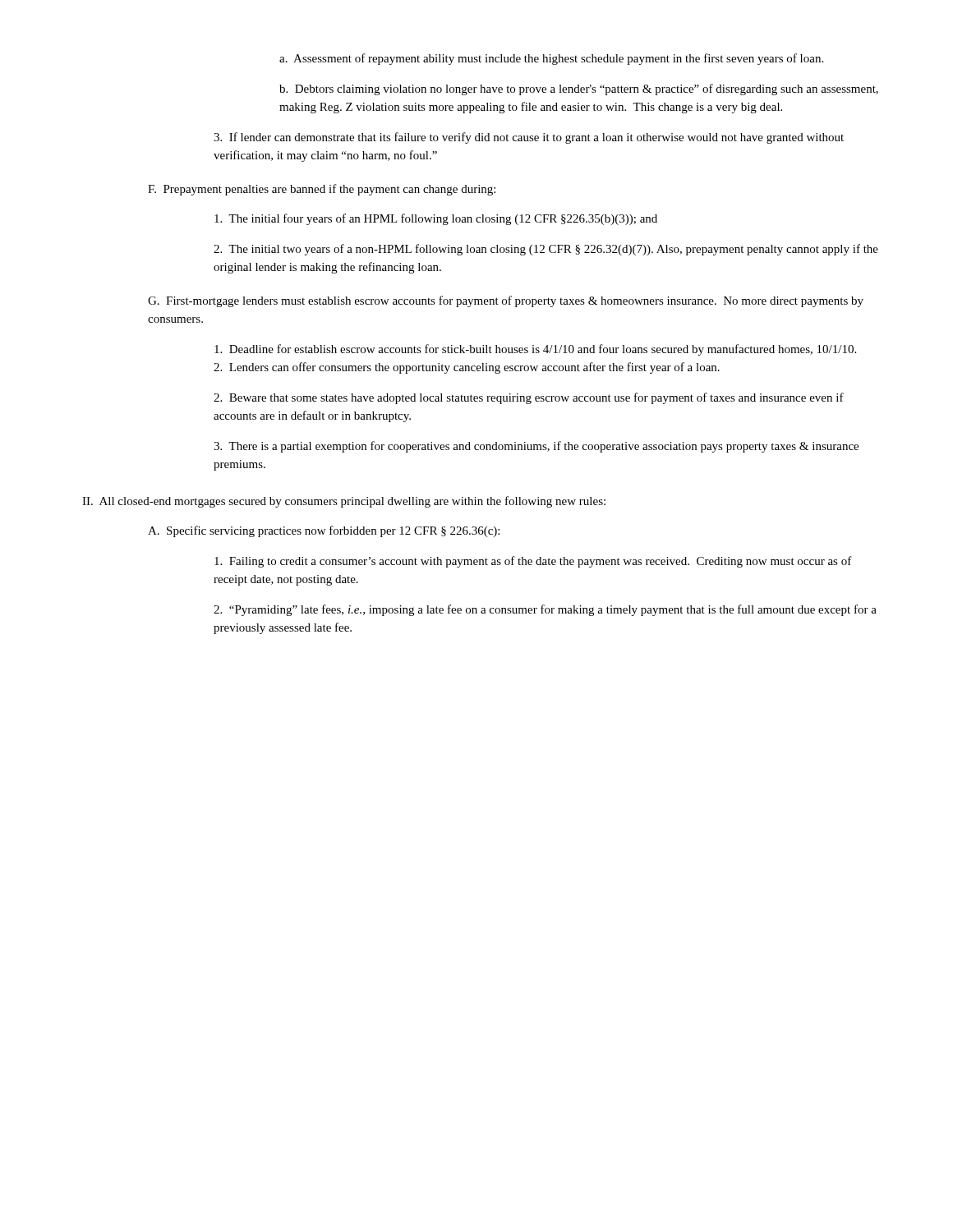
Task: Locate the passage starting "2. Beware that"
Action: [x=528, y=406]
